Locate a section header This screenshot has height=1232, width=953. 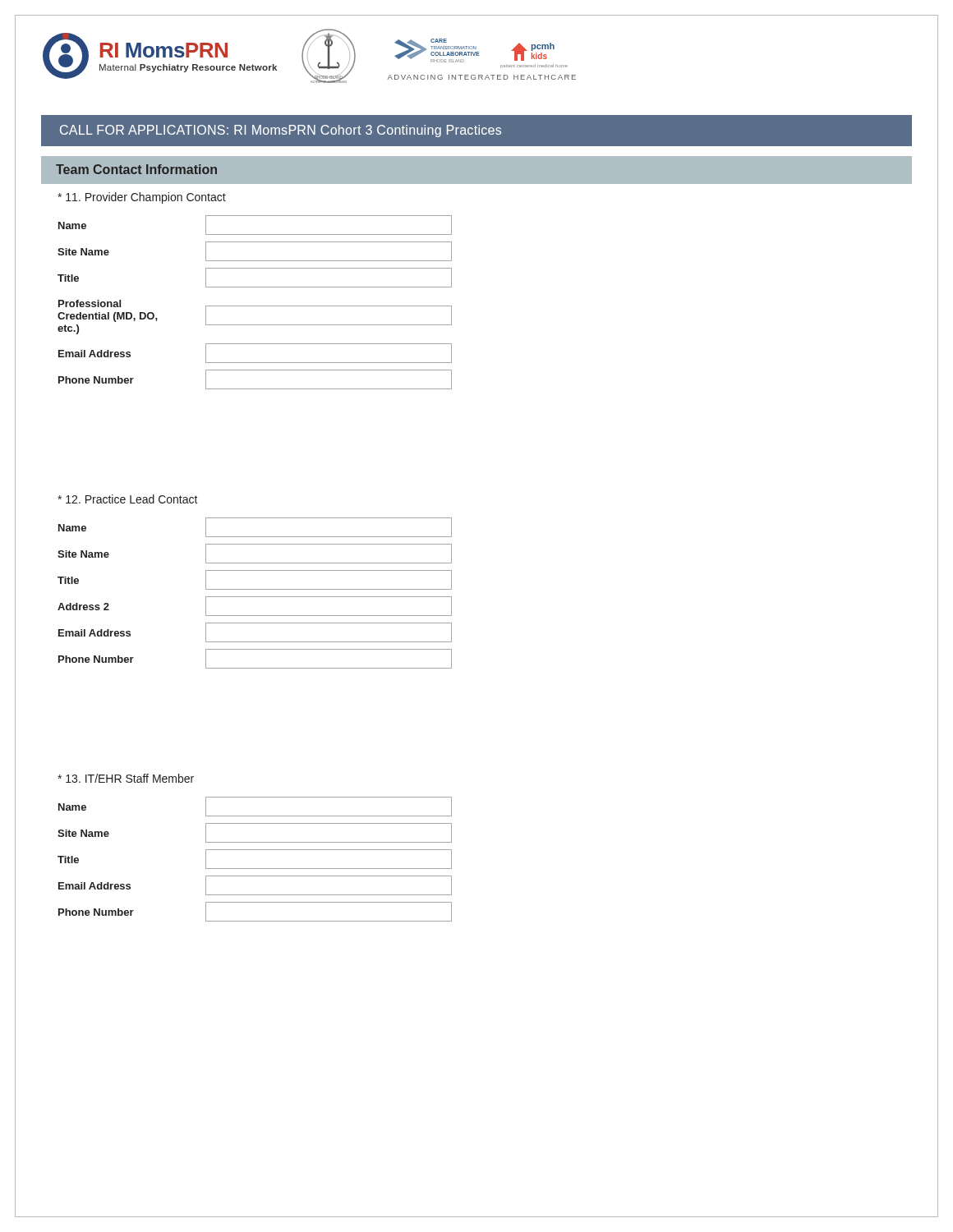(137, 170)
